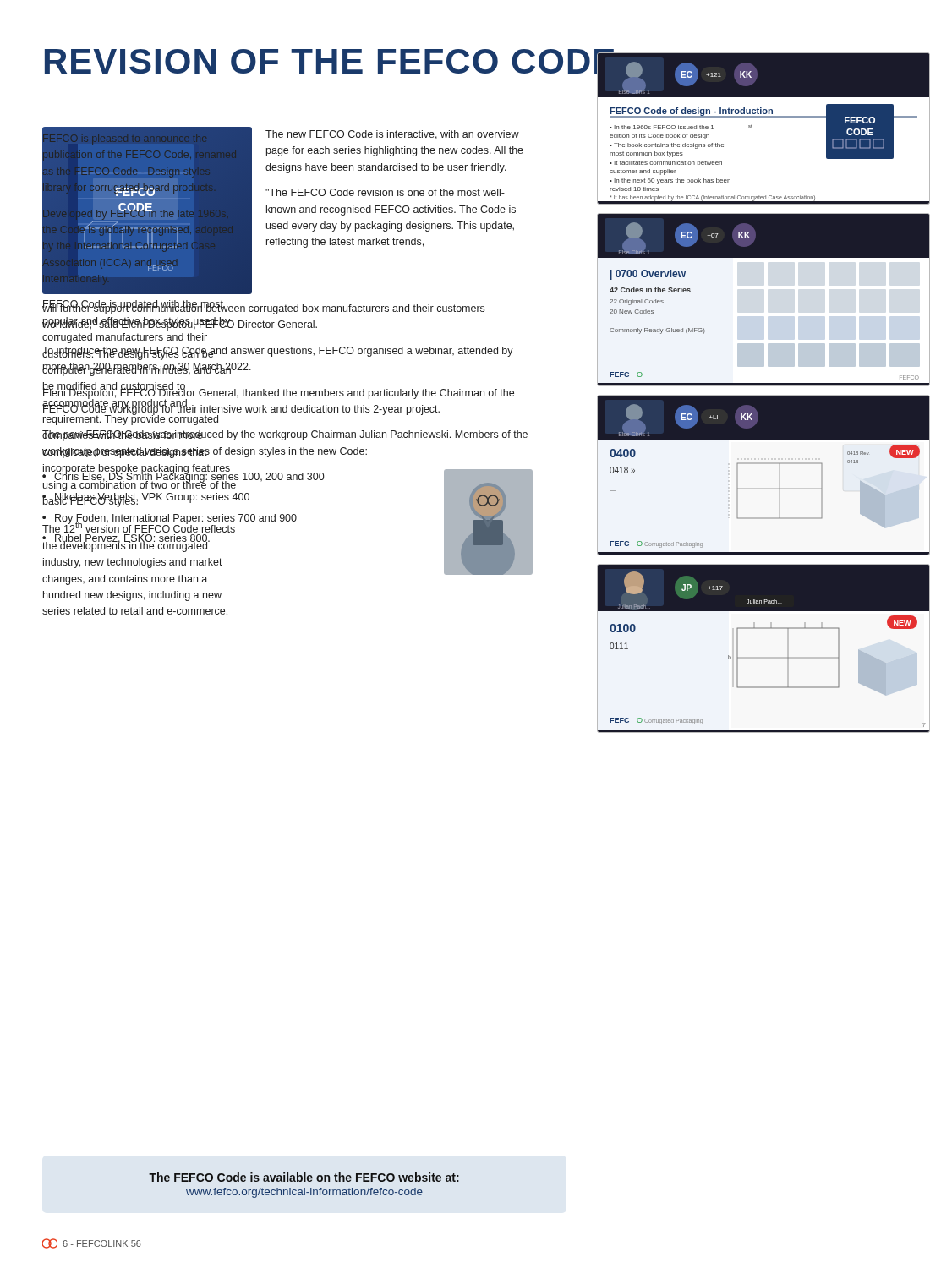Viewport: 952px width, 1268px height.
Task: Locate the block of text that opens with "• Roy Foden, International"
Action: click(170, 519)
